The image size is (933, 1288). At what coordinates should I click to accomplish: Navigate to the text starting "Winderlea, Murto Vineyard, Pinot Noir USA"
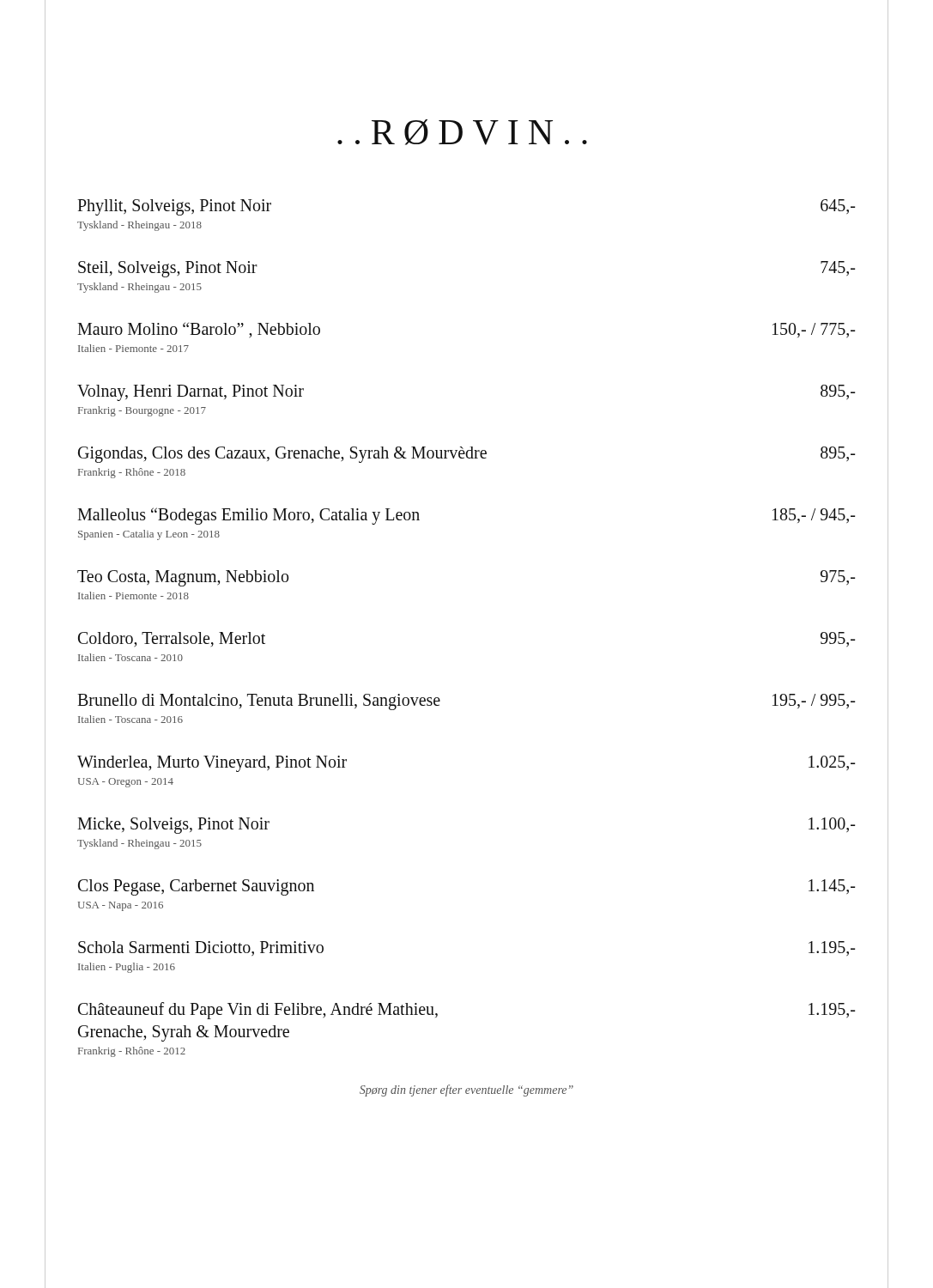pyautogui.click(x=217, y=764)
